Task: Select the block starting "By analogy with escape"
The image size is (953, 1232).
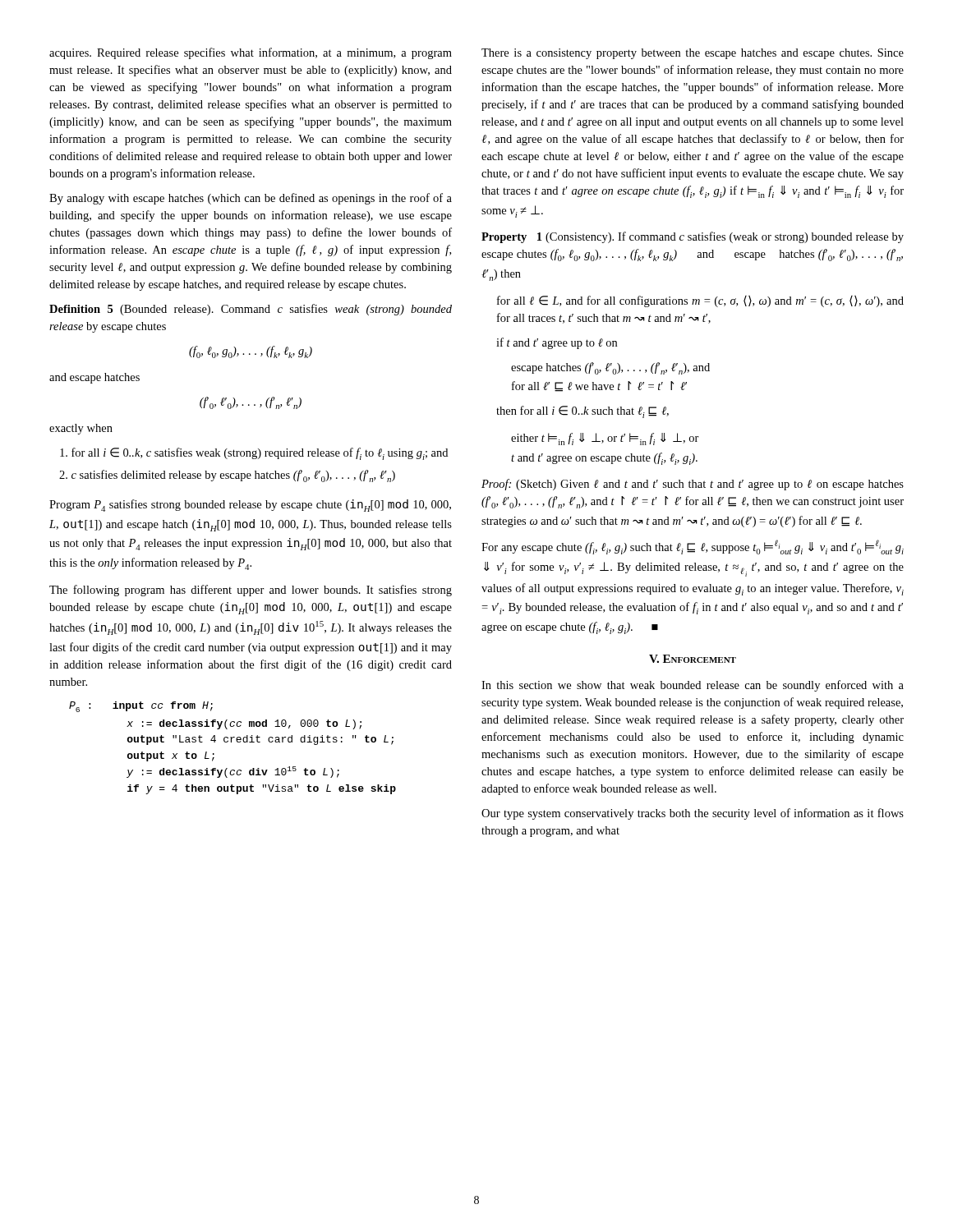Action: tap(251, 242)
